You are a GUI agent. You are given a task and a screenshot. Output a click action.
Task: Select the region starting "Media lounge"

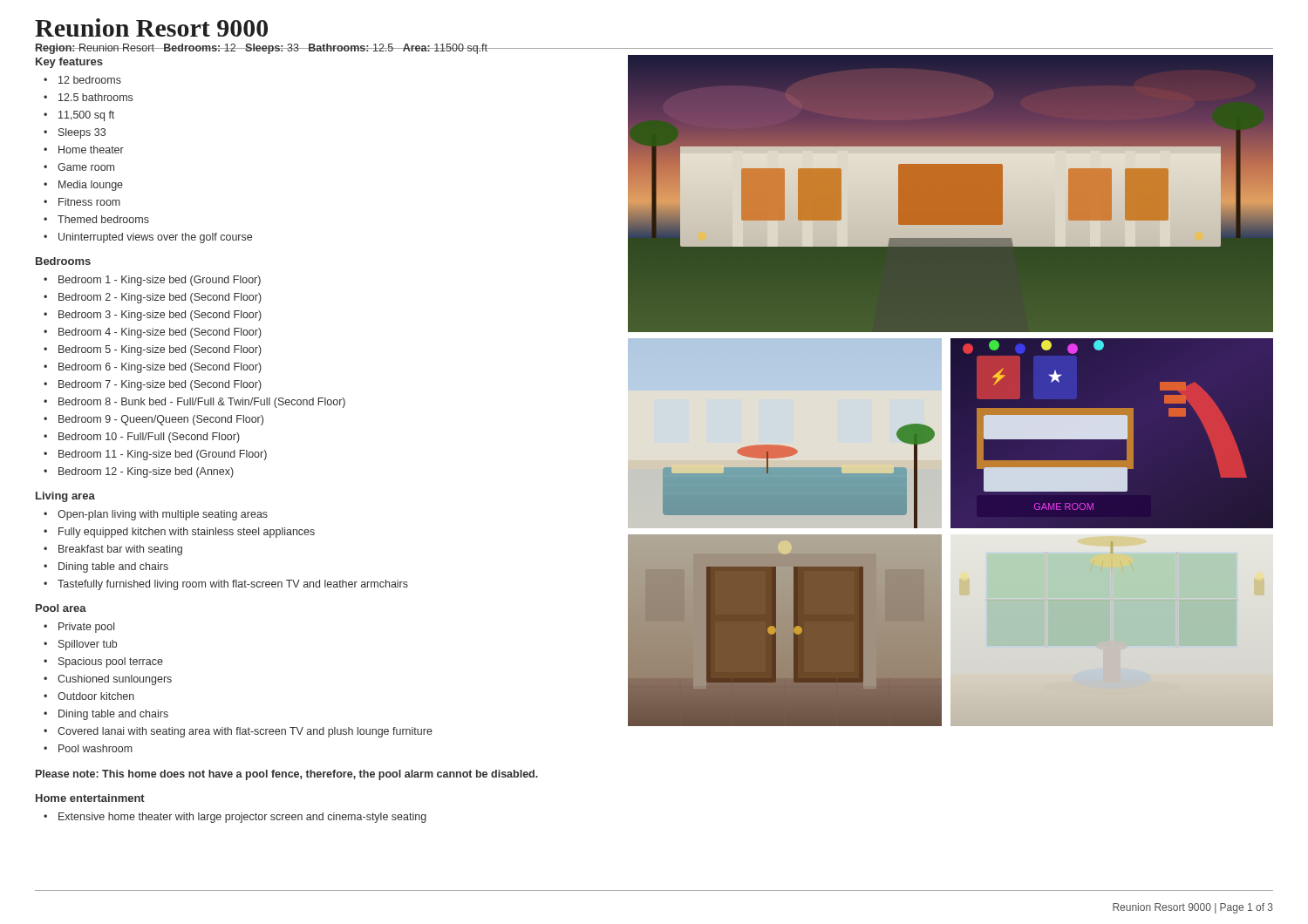pyautogui.click(x=90, y=185)
